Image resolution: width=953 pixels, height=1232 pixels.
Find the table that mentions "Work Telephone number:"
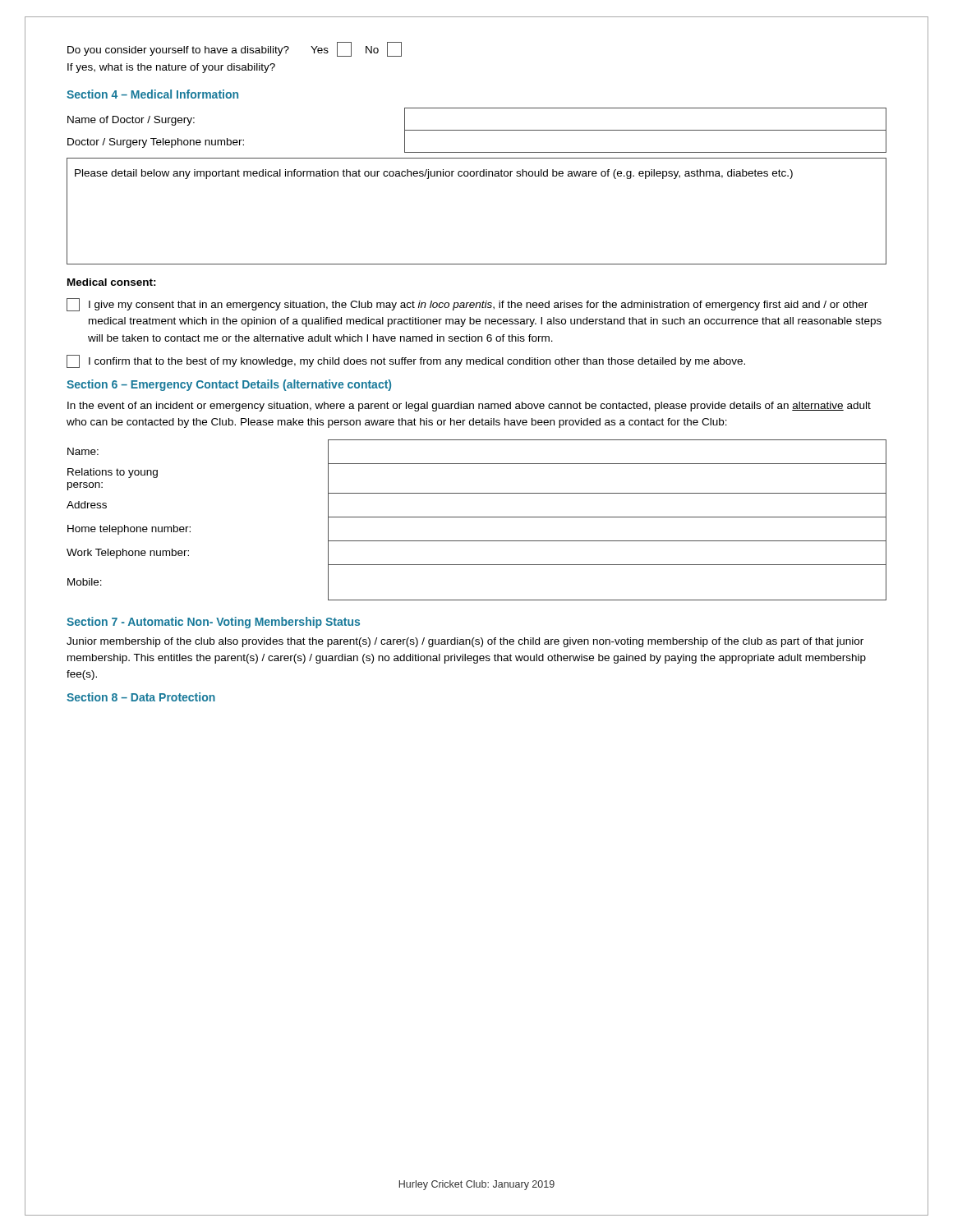(476, 519)
